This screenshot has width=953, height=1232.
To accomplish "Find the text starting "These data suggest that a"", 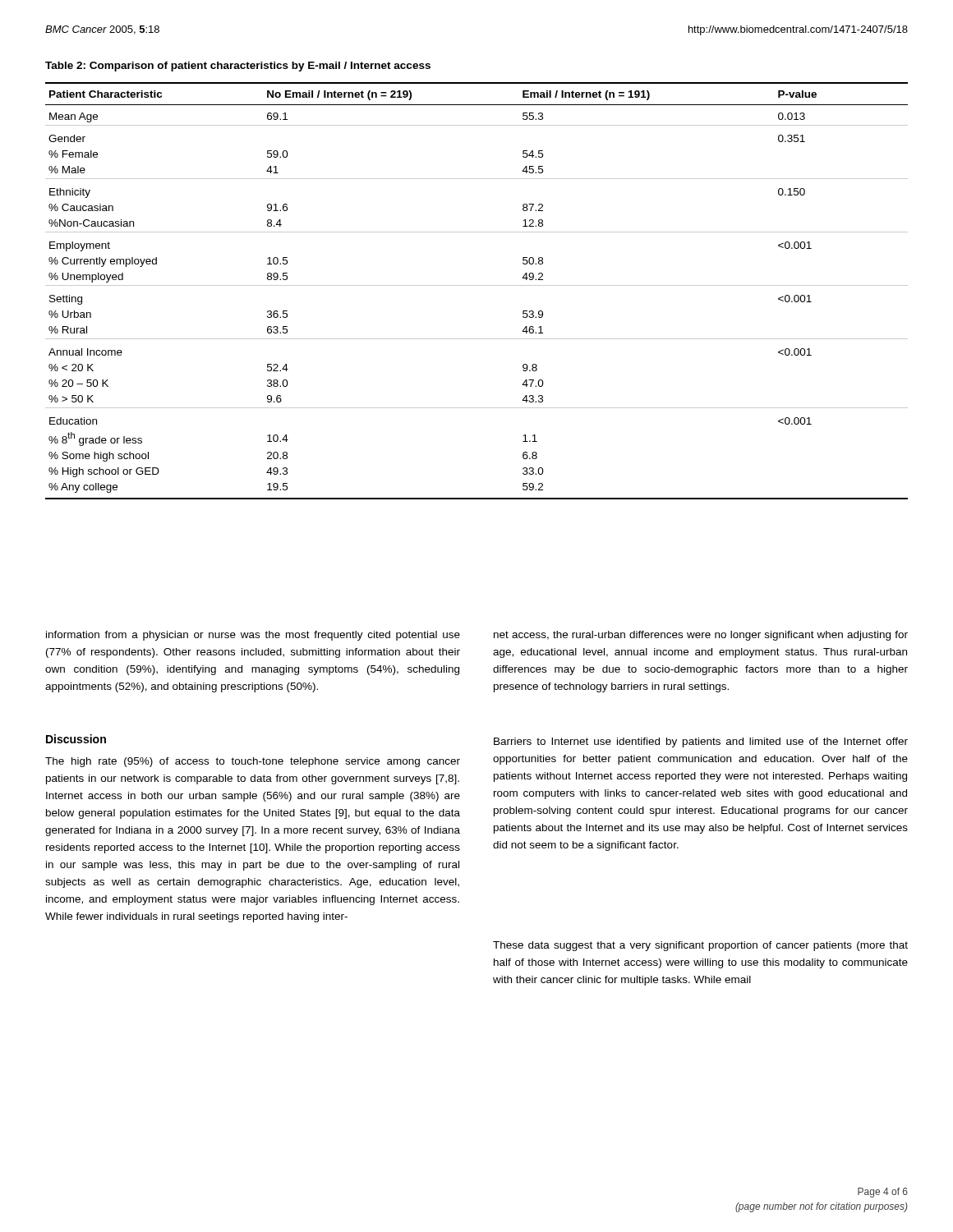I will pyautogui.click(x=700, y=962).
